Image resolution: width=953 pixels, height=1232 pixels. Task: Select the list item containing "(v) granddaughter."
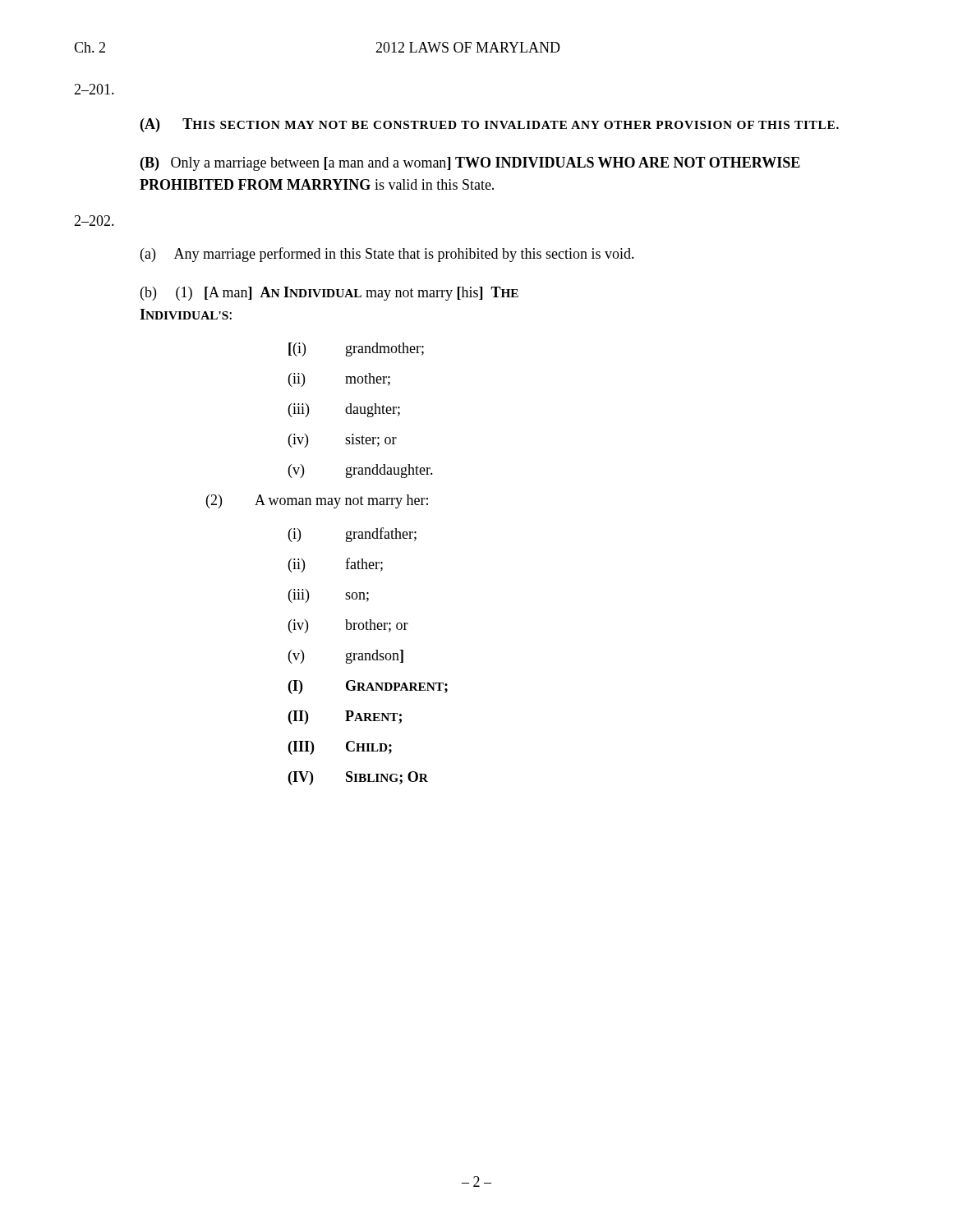click(x=360, y=470)
